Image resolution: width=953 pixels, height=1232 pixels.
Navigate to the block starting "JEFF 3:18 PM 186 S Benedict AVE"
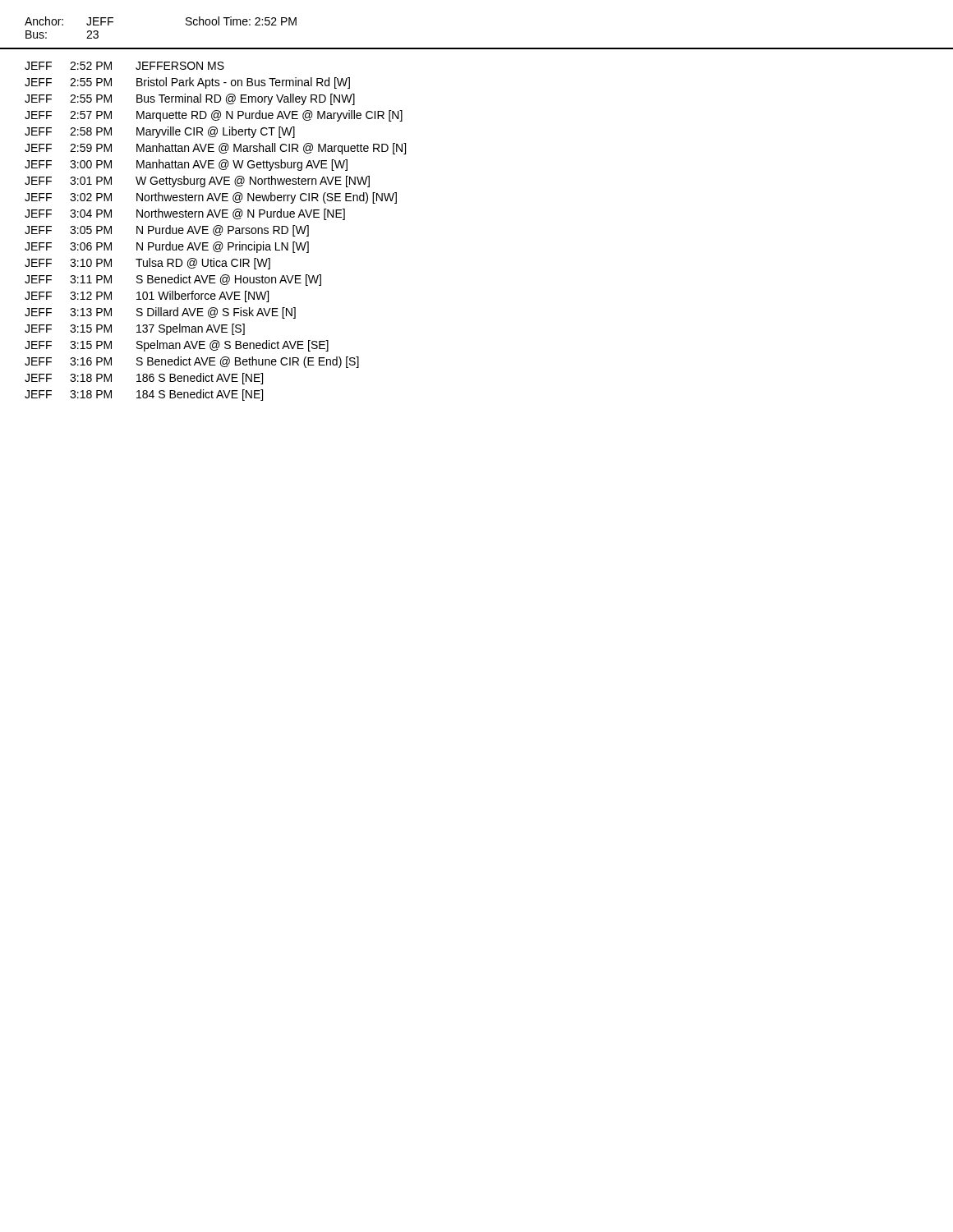coord(144,378)
